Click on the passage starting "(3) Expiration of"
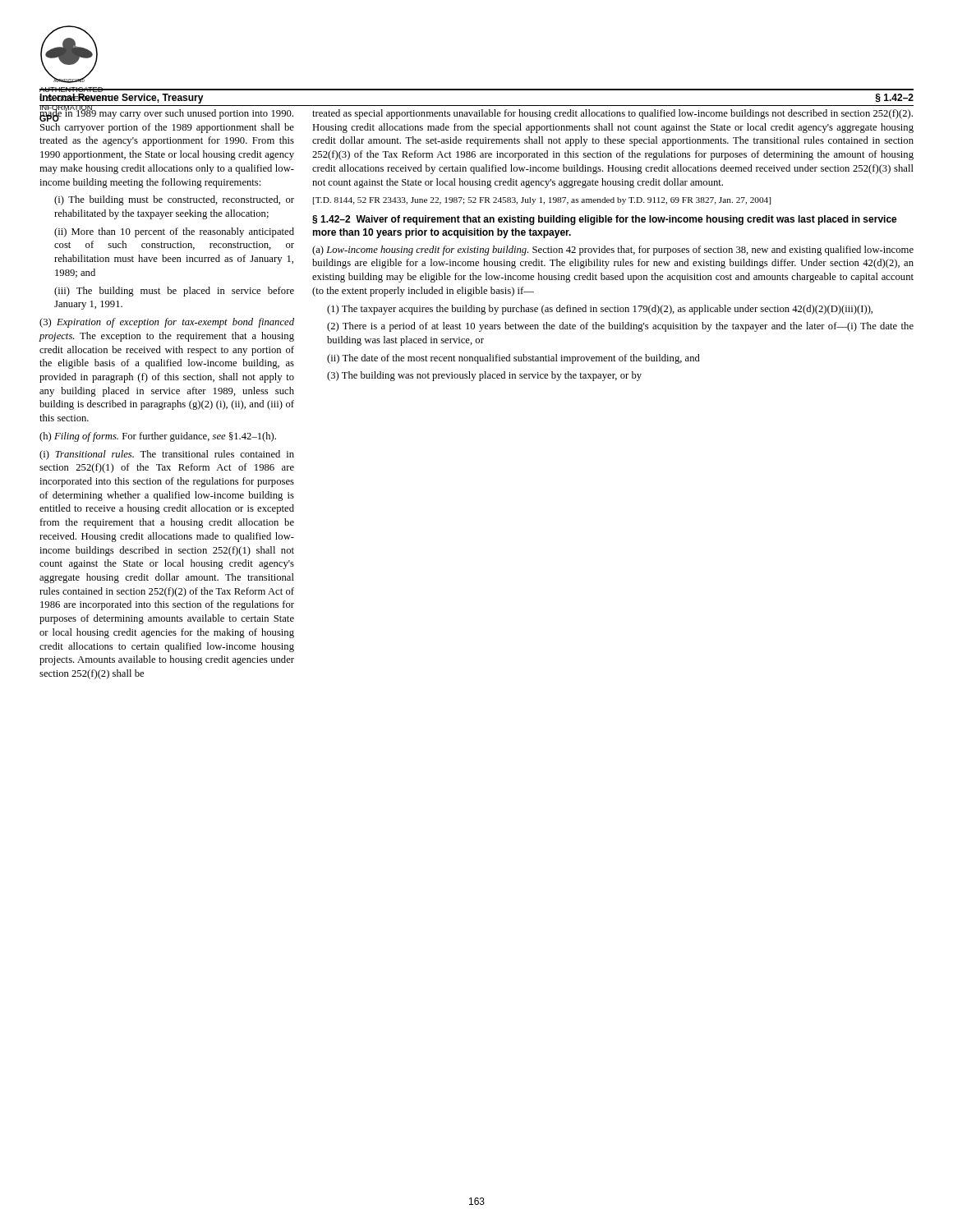This screenshot has height=1232, width=953. [167, 370]
